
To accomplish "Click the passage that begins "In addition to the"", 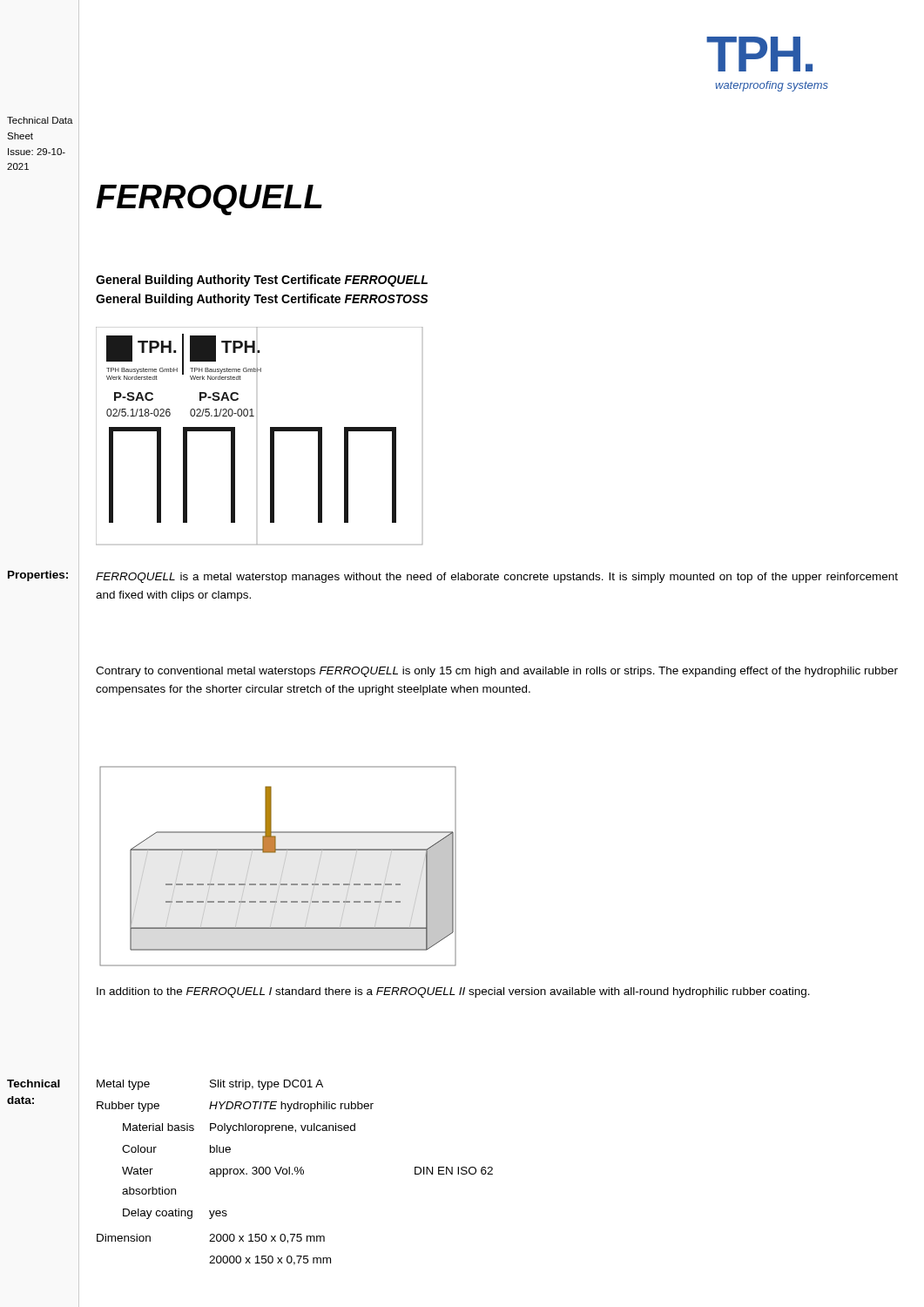I will (453, 991).
